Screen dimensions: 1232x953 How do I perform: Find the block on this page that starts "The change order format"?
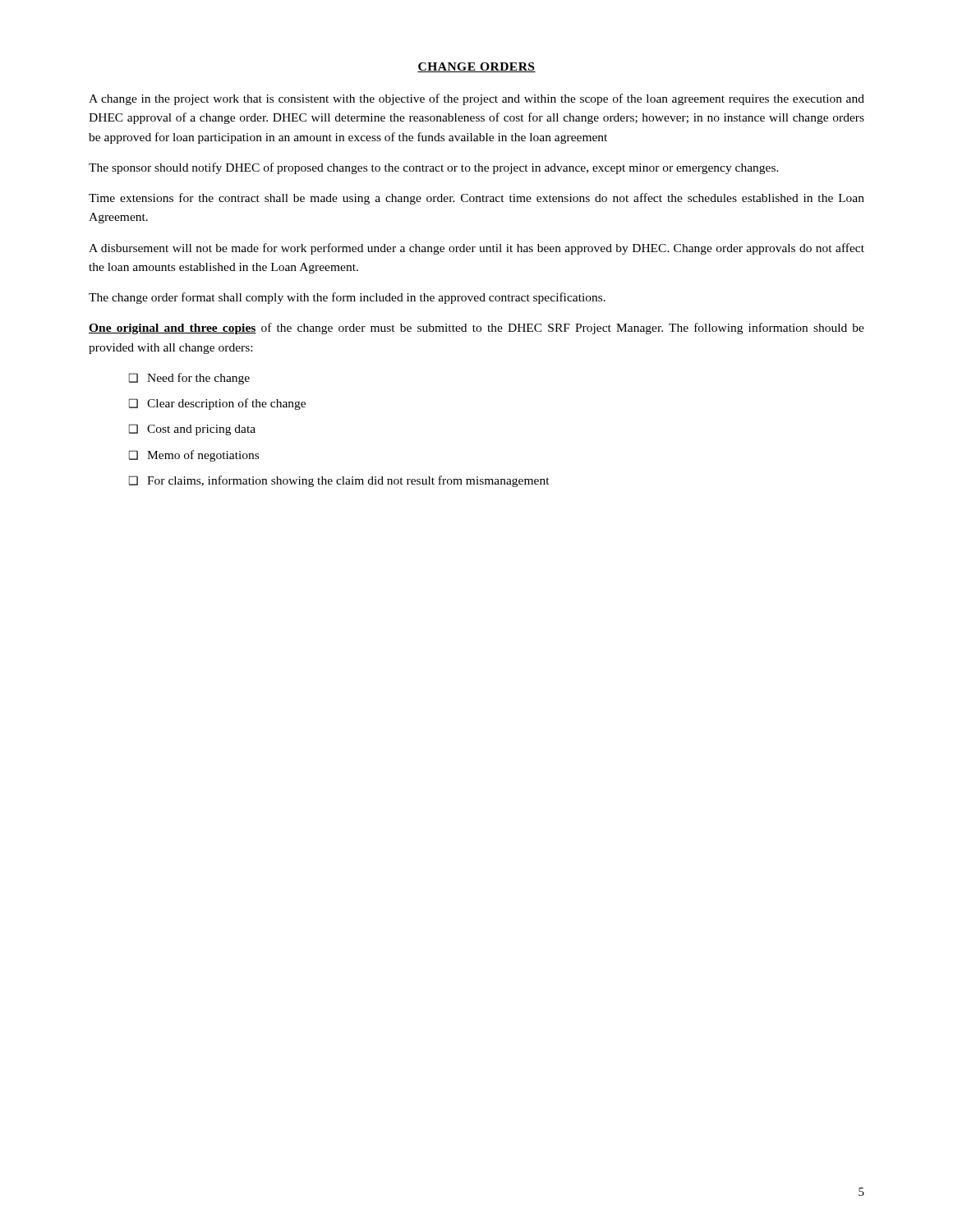[347, 297]
